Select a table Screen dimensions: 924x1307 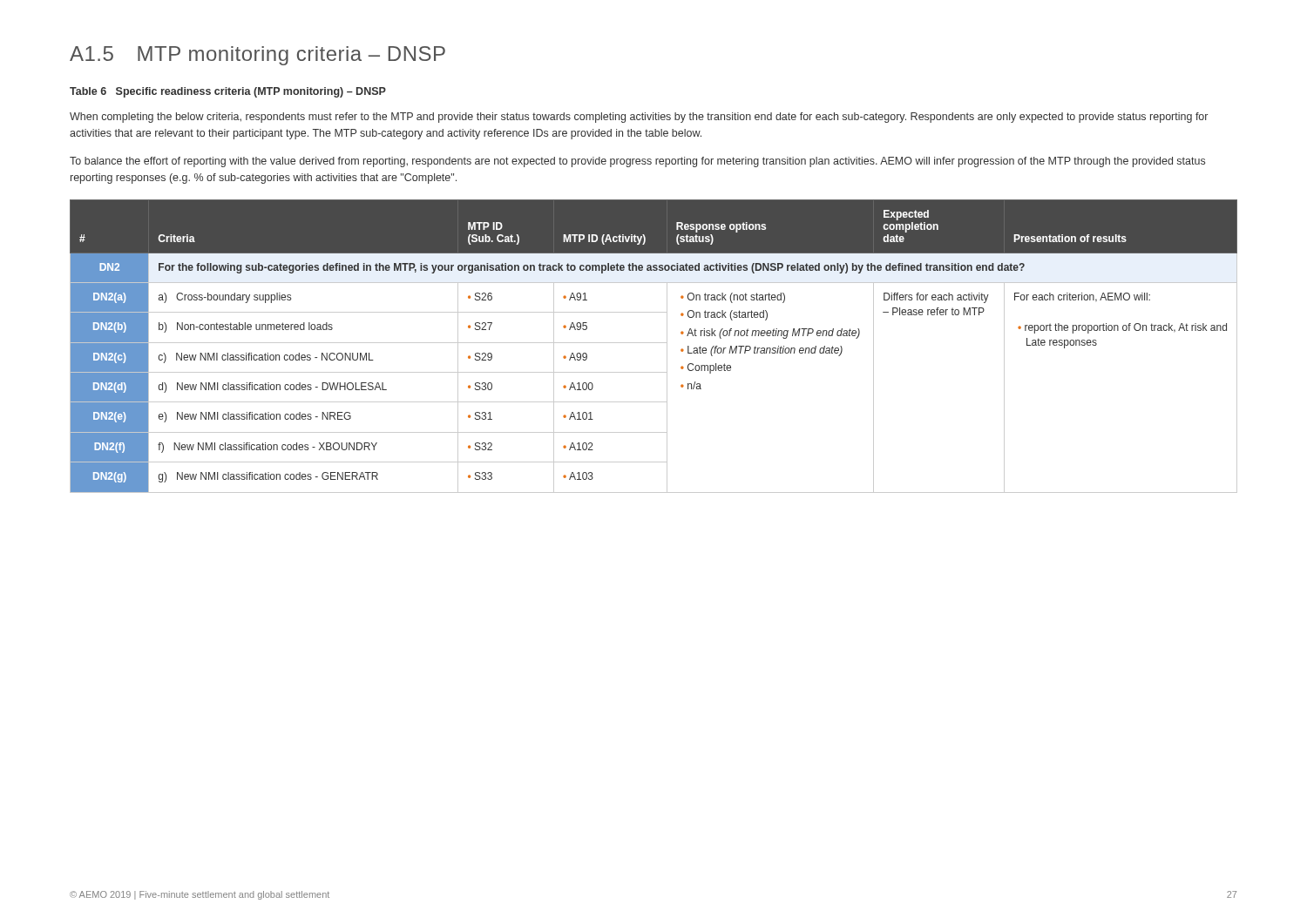(x=654, y=346)
